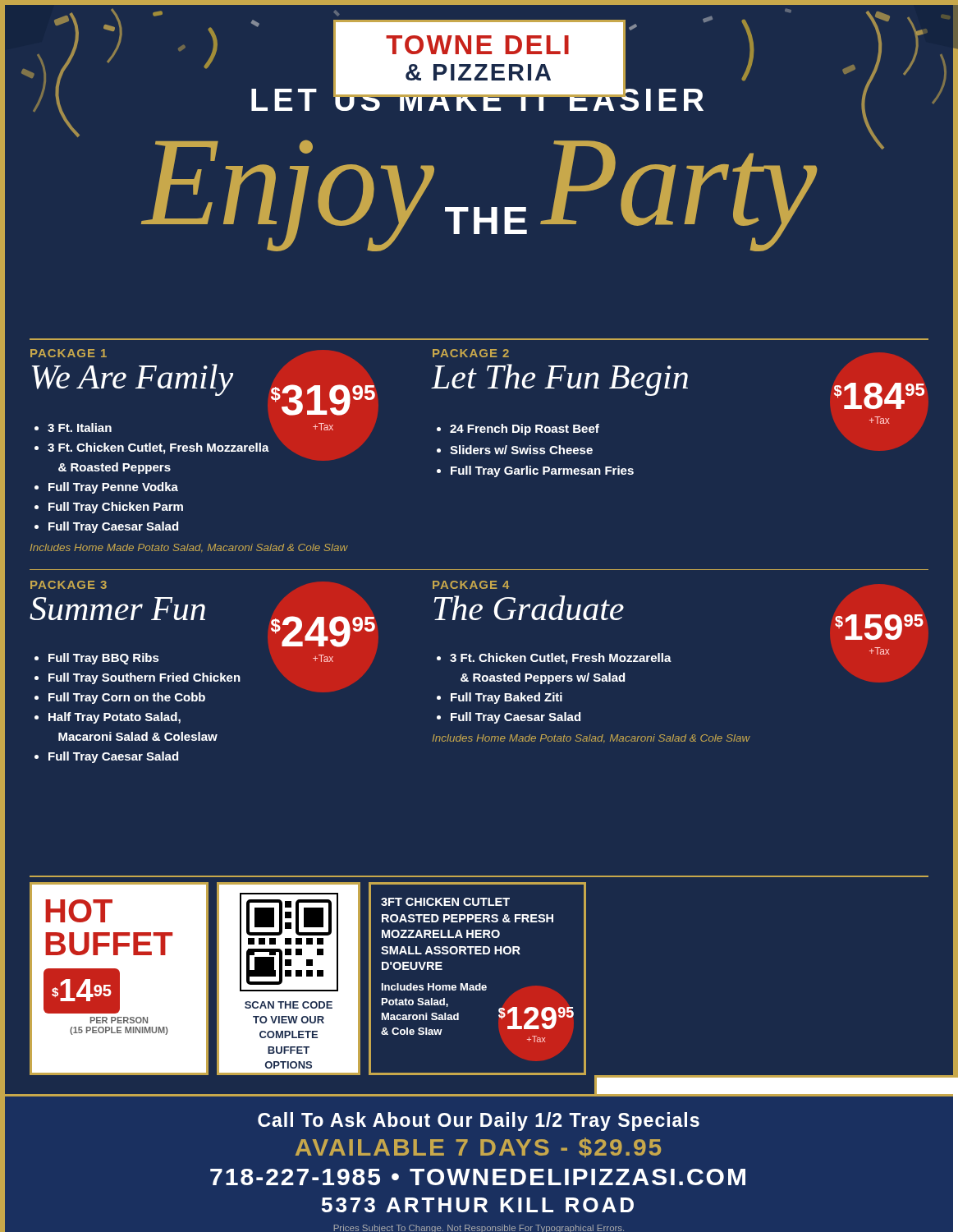Image resolution: width=958 pixels, height=1232 pixels.
Task: Select the text block starting "Full Tray BBQ Ribs Full Tray Southern"
Action: click(x=105, y=658)
